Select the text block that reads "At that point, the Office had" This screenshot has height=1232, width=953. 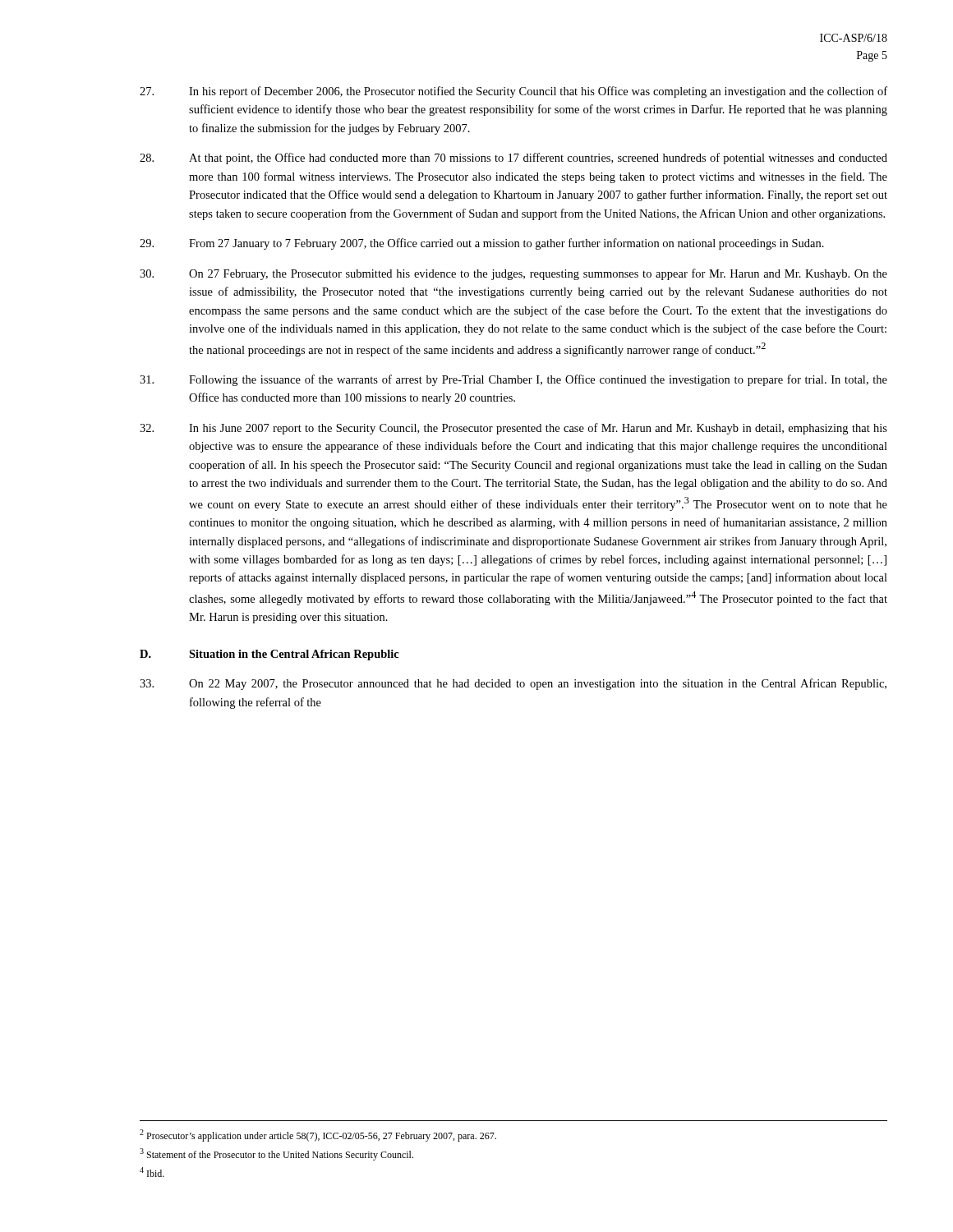coord(513,186)
